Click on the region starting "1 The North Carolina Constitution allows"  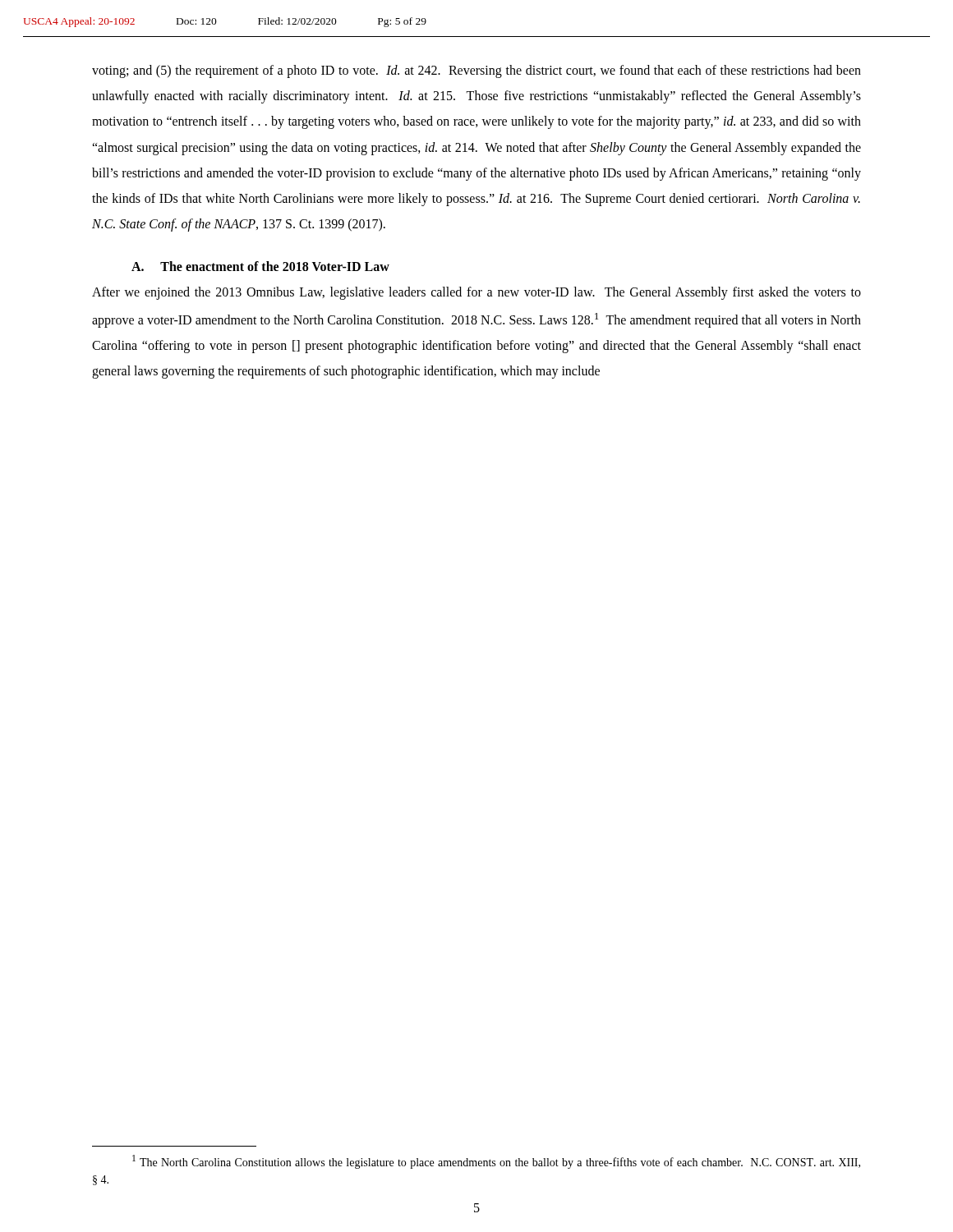pos(476,1170)
